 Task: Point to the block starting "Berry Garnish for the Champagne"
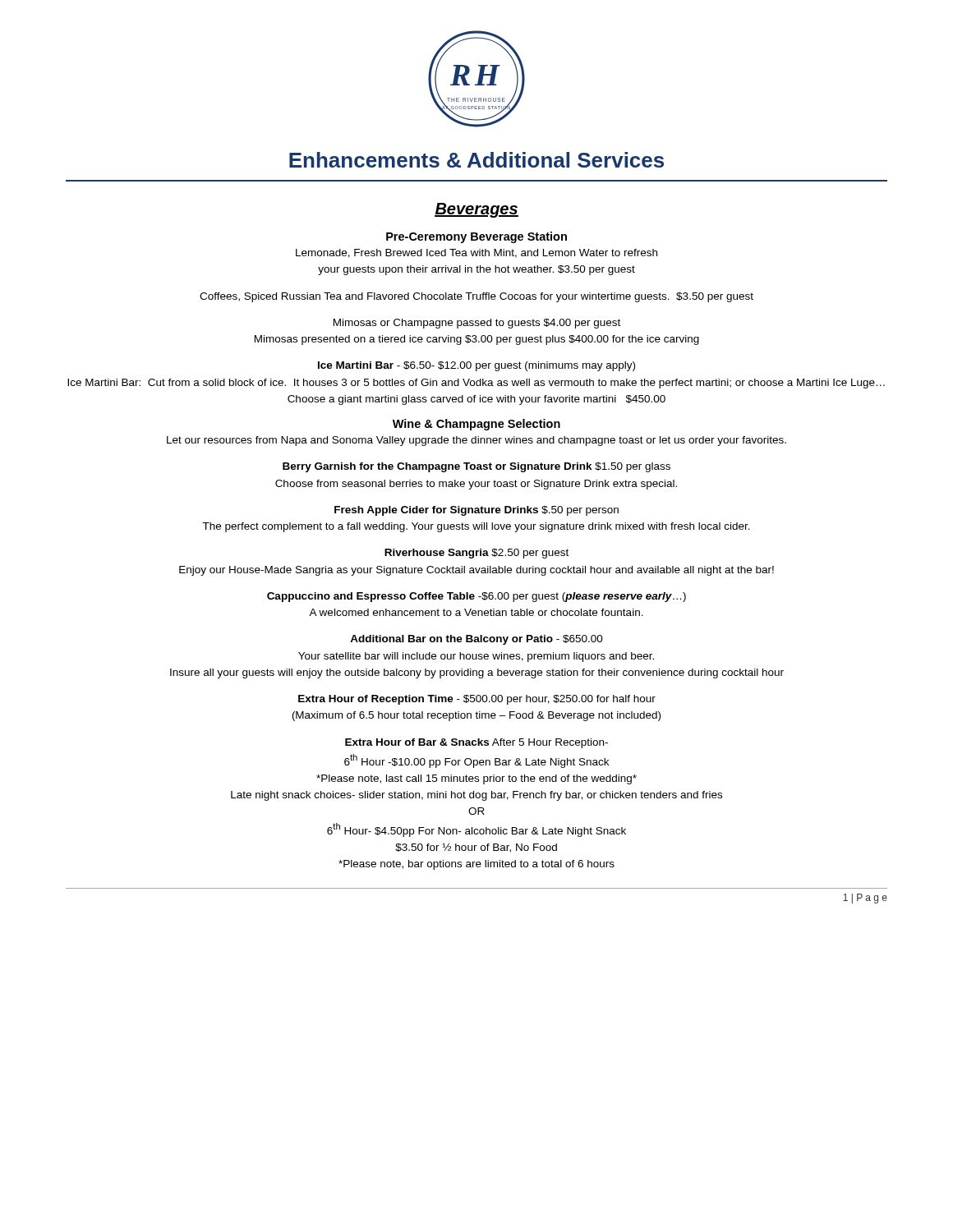pos(476,475)
